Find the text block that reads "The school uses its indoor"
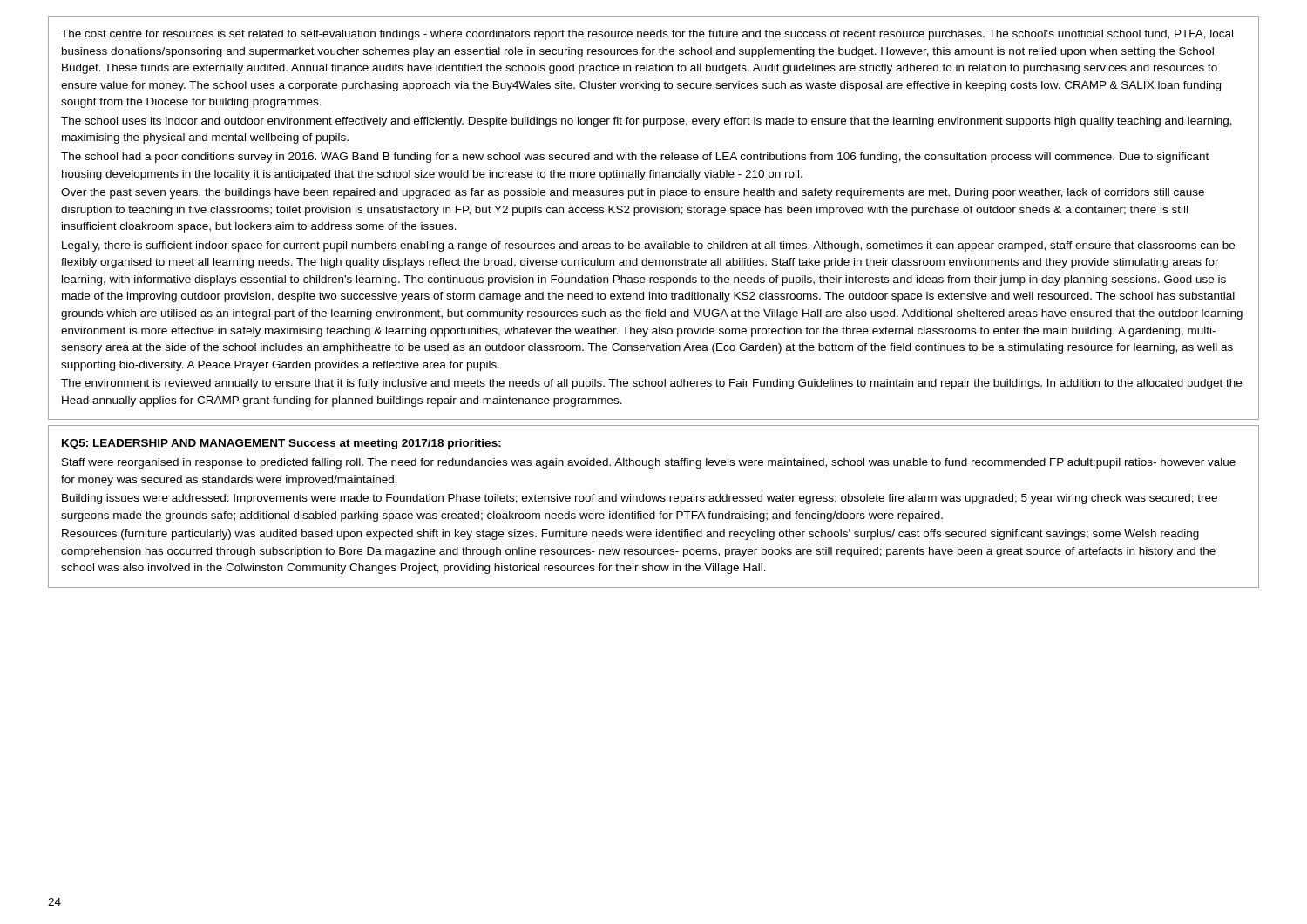This screenshot has width=1307, height=924. pyautogui.click(x=654, y=129)
